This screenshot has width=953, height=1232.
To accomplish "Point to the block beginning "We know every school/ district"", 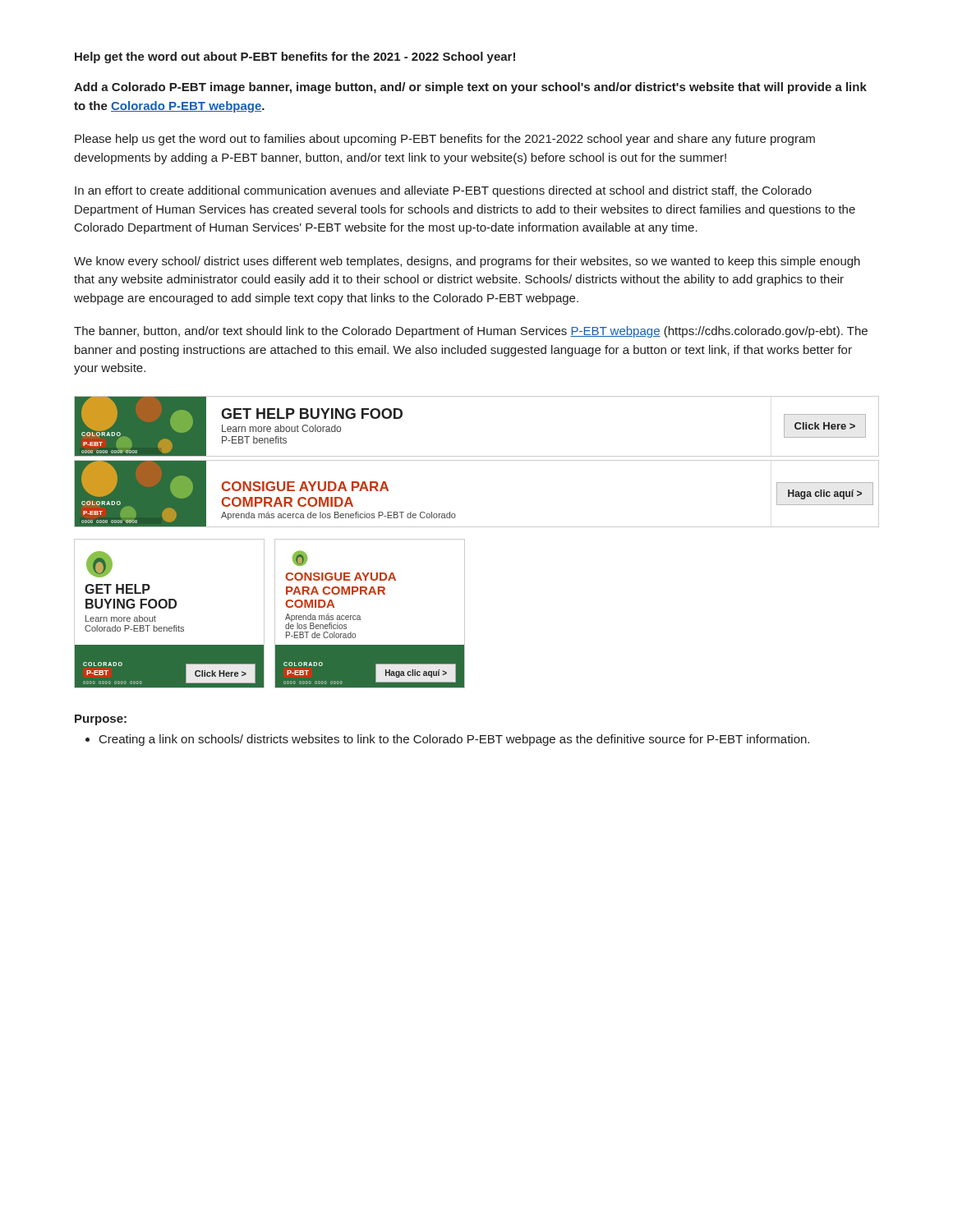I will (x=467, y=279).
